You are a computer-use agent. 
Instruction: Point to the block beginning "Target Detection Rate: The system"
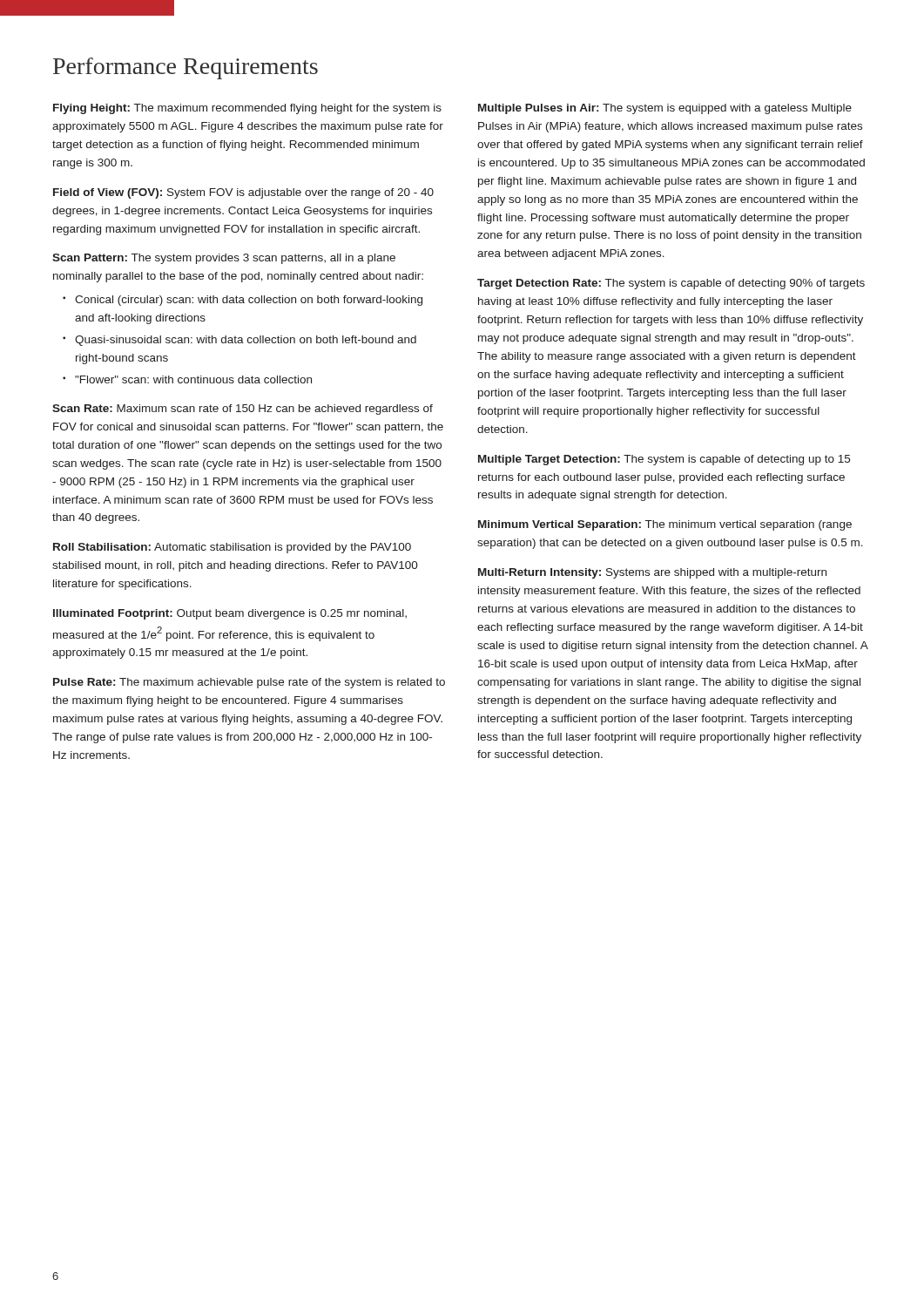click(x=671, y=356)
